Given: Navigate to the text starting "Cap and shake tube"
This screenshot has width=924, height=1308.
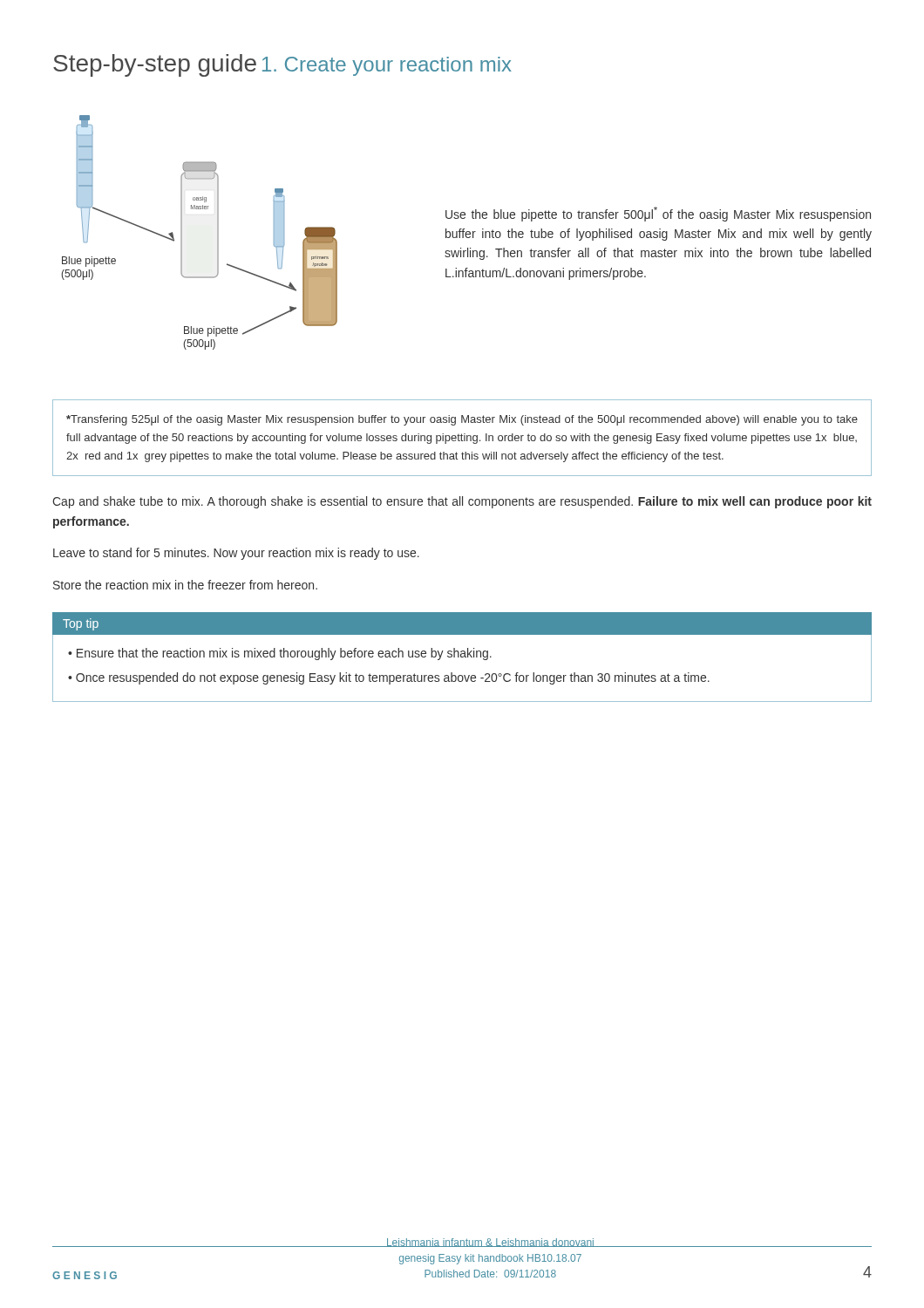Looking at the screenshot, I should tap(462, 512).
